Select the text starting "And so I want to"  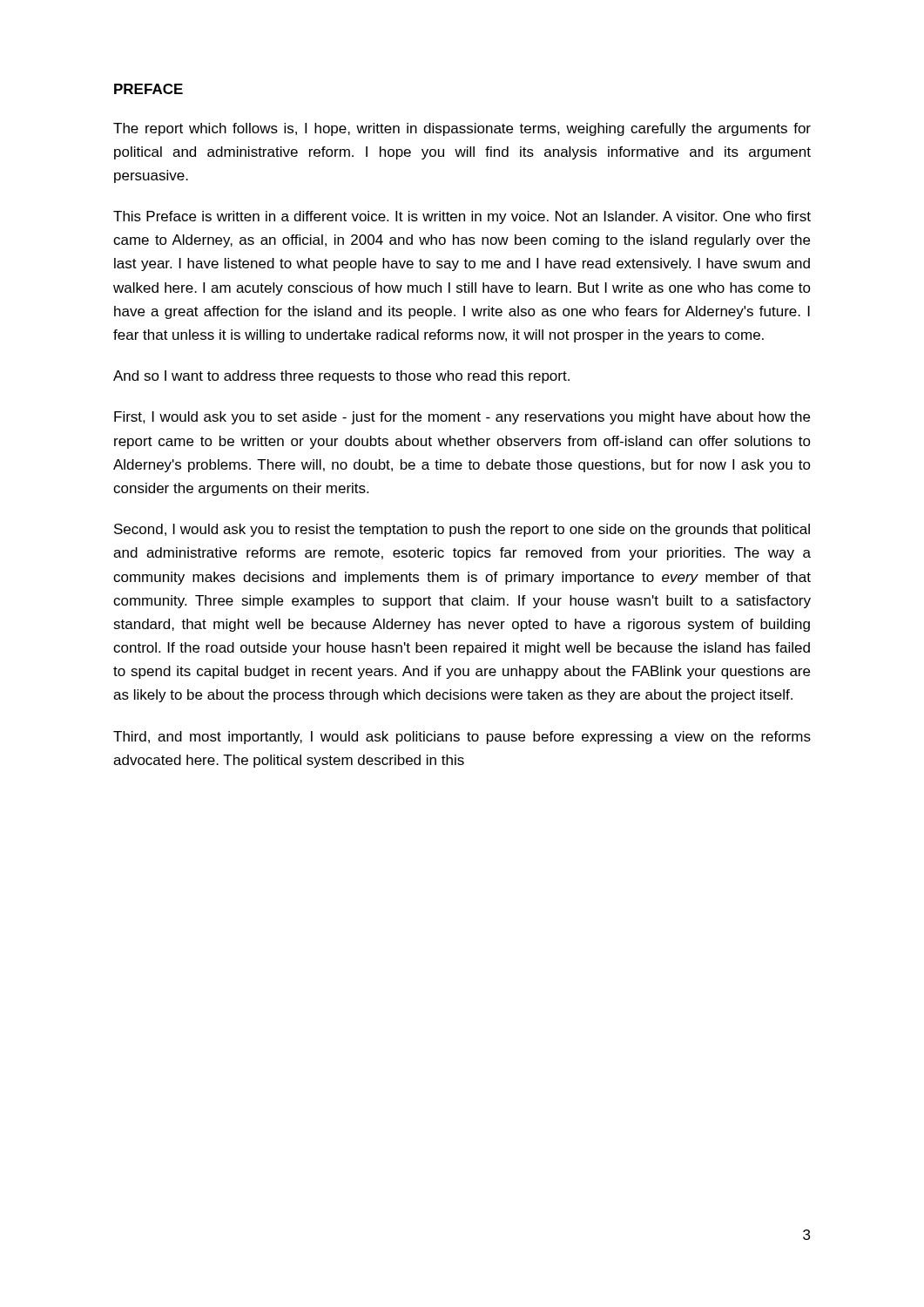[342, 376]
